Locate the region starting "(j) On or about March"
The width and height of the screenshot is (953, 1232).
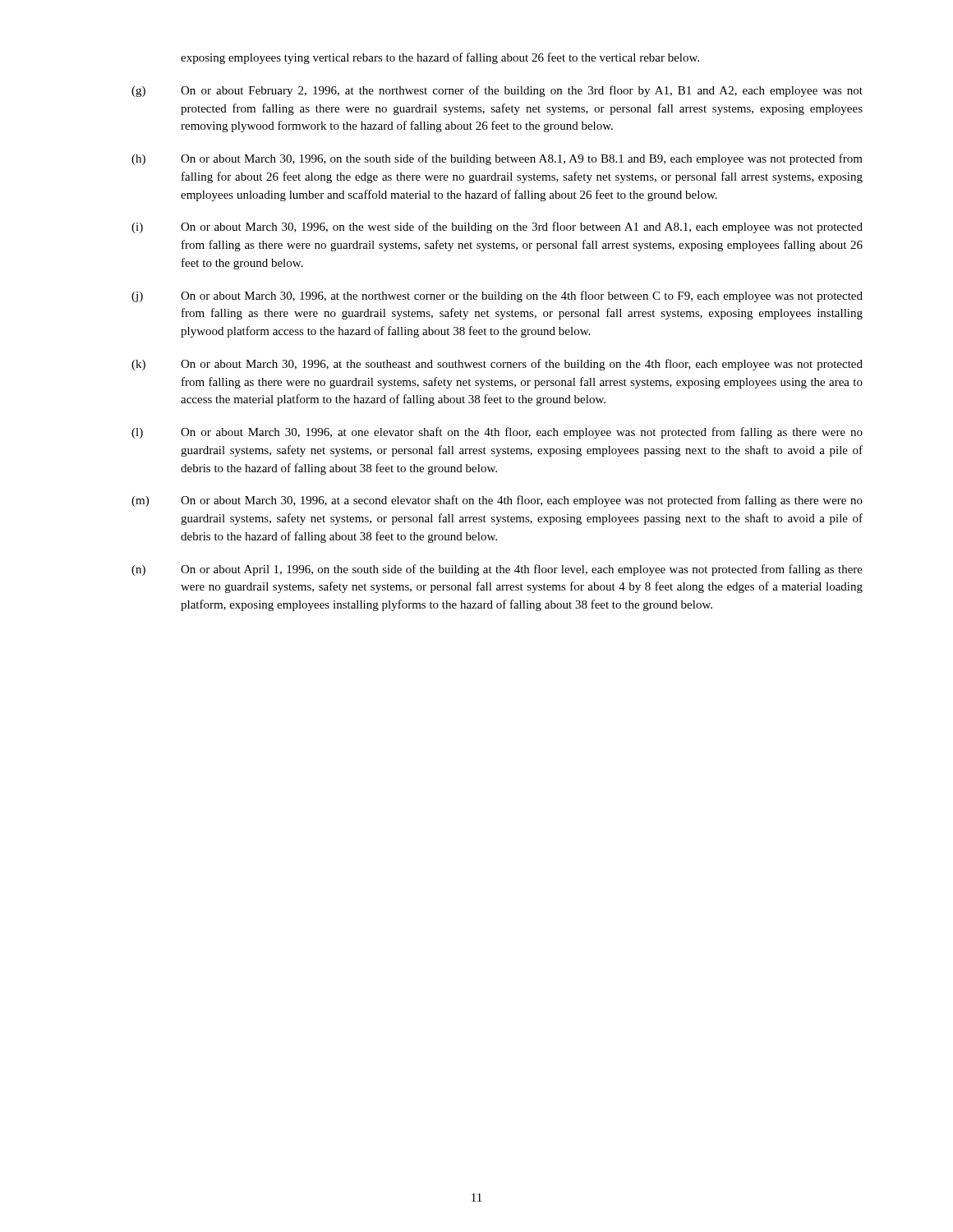(497, 314)
